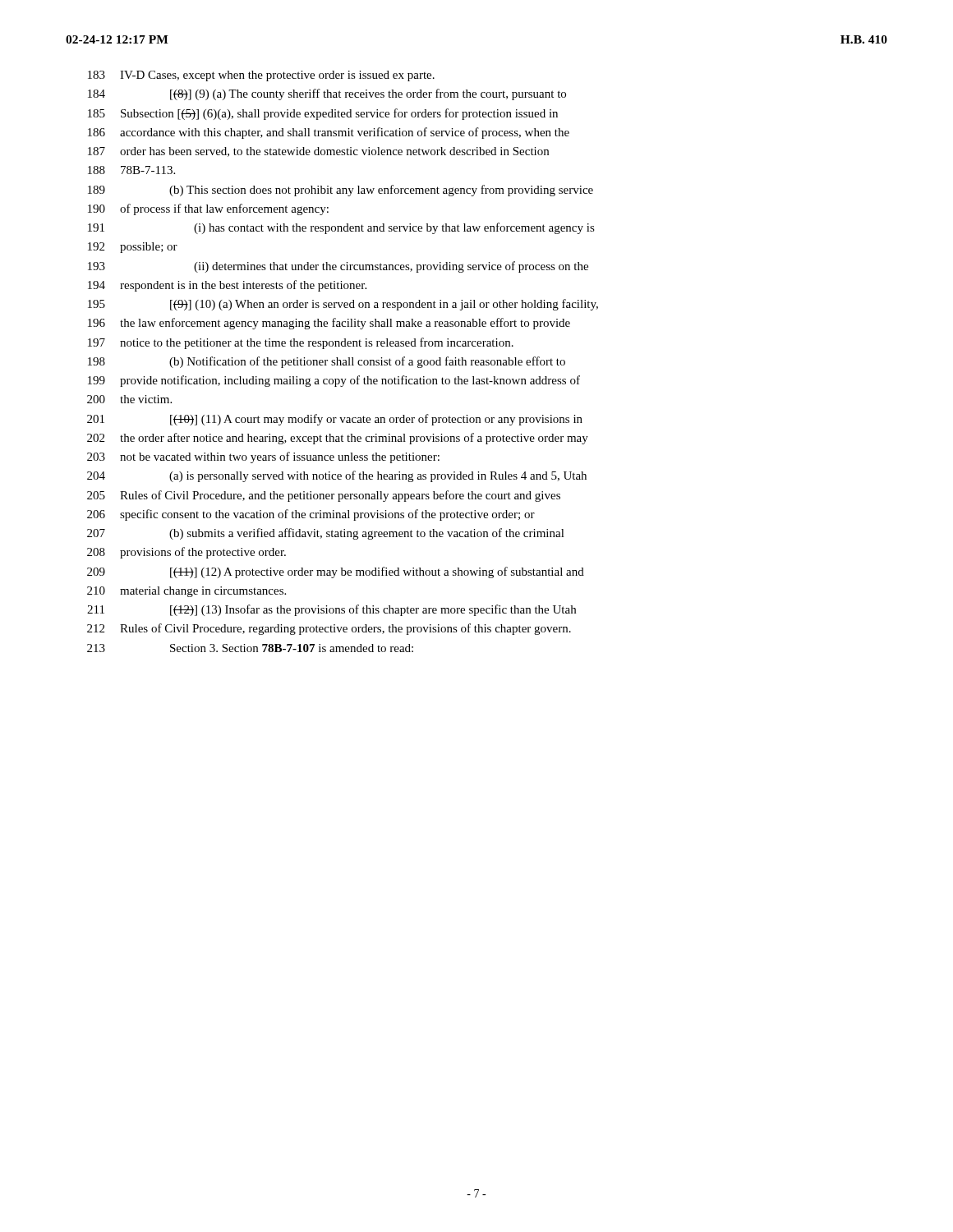The height and width of the screenshot is (1232, 953).
Task: Point to the block beginning "209 [(11)] (12) A"
Action: pyautogui.click(x=476, y=572)
